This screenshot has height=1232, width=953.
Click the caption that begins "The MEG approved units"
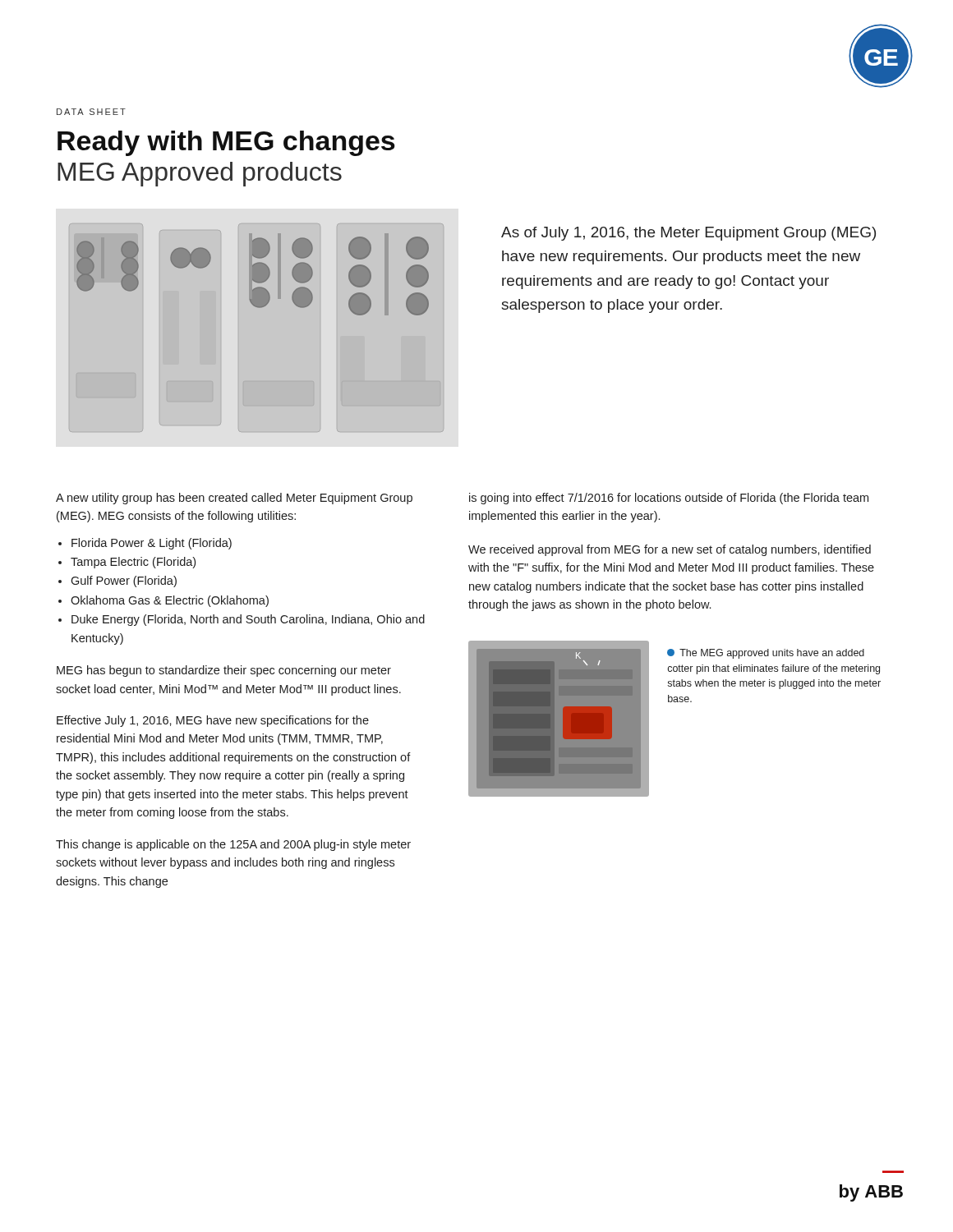tap(774, 676)
